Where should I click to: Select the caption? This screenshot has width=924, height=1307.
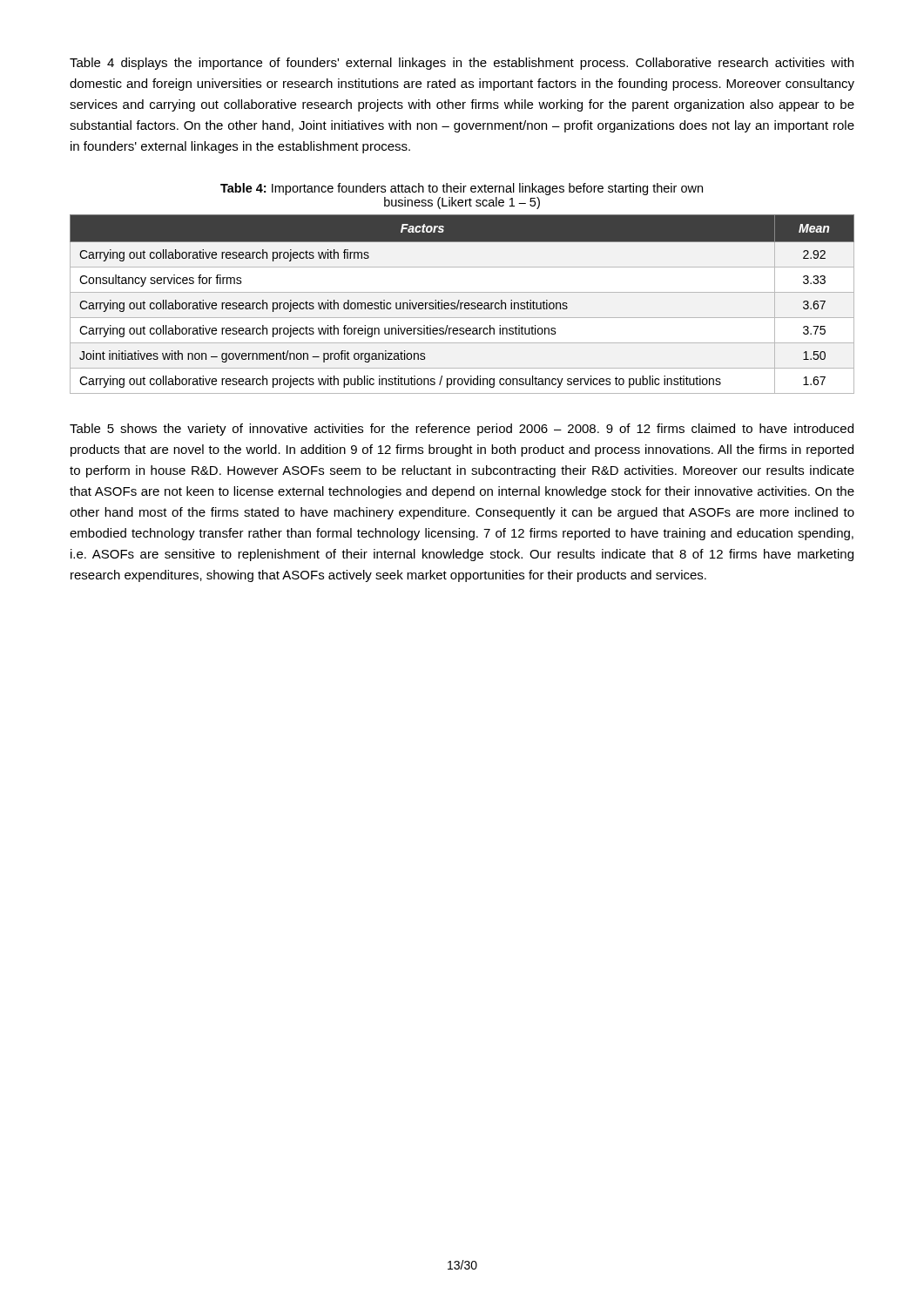(x=462, y=195)
